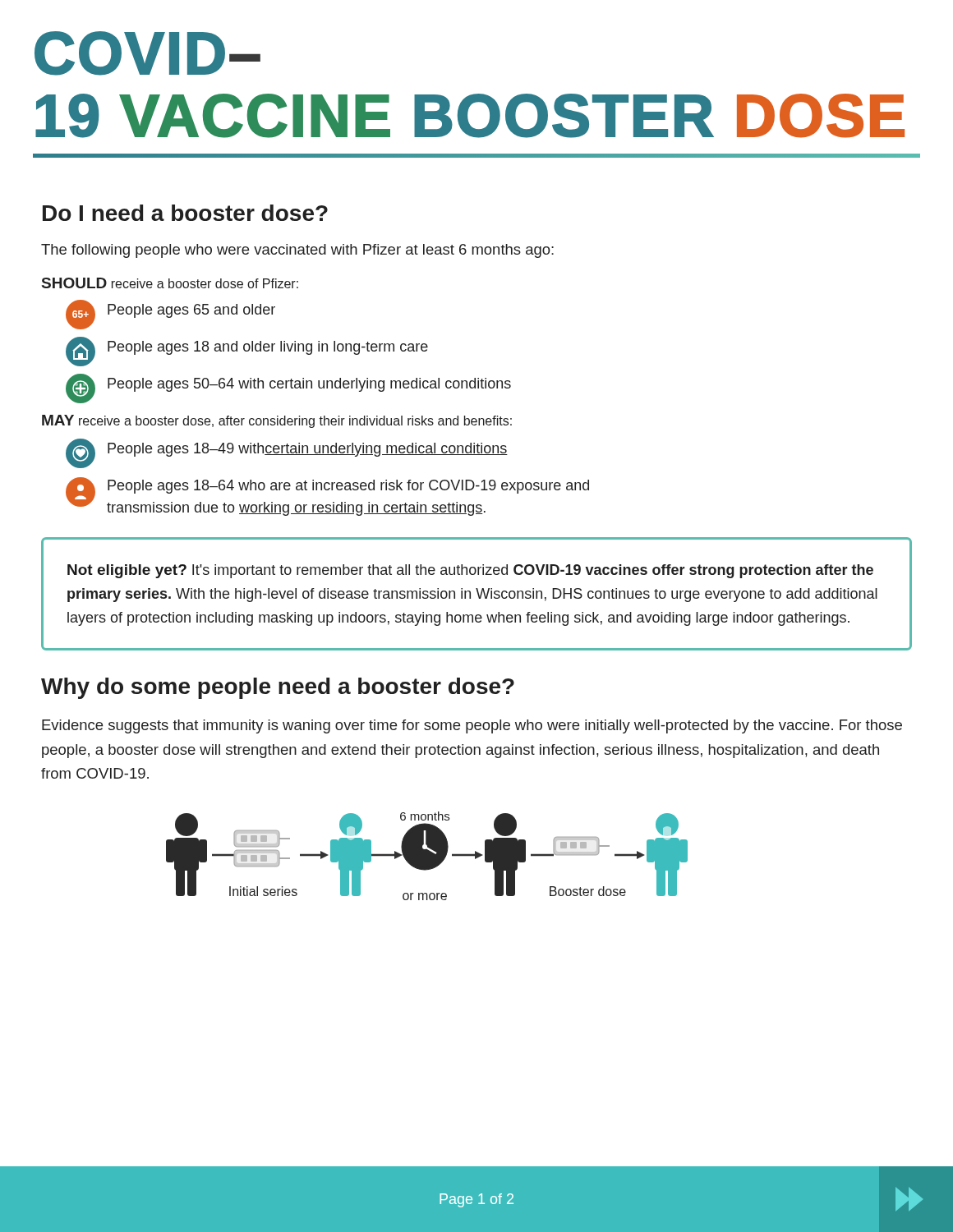Navigate to the text starting "Do I need a"
953x1232 pixels.
tap(185, 213)
